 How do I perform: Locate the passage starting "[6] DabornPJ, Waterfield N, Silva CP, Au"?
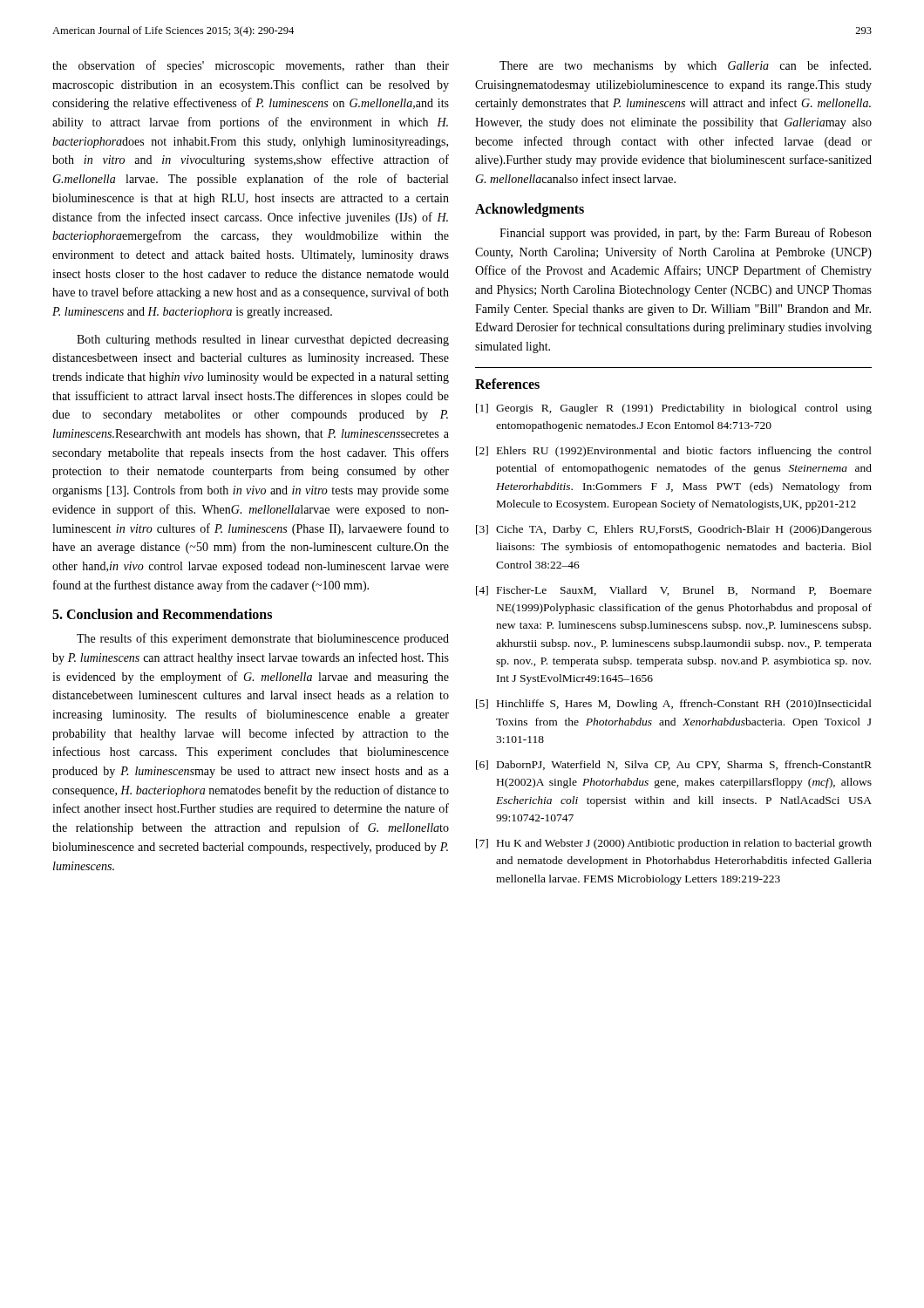673,791
